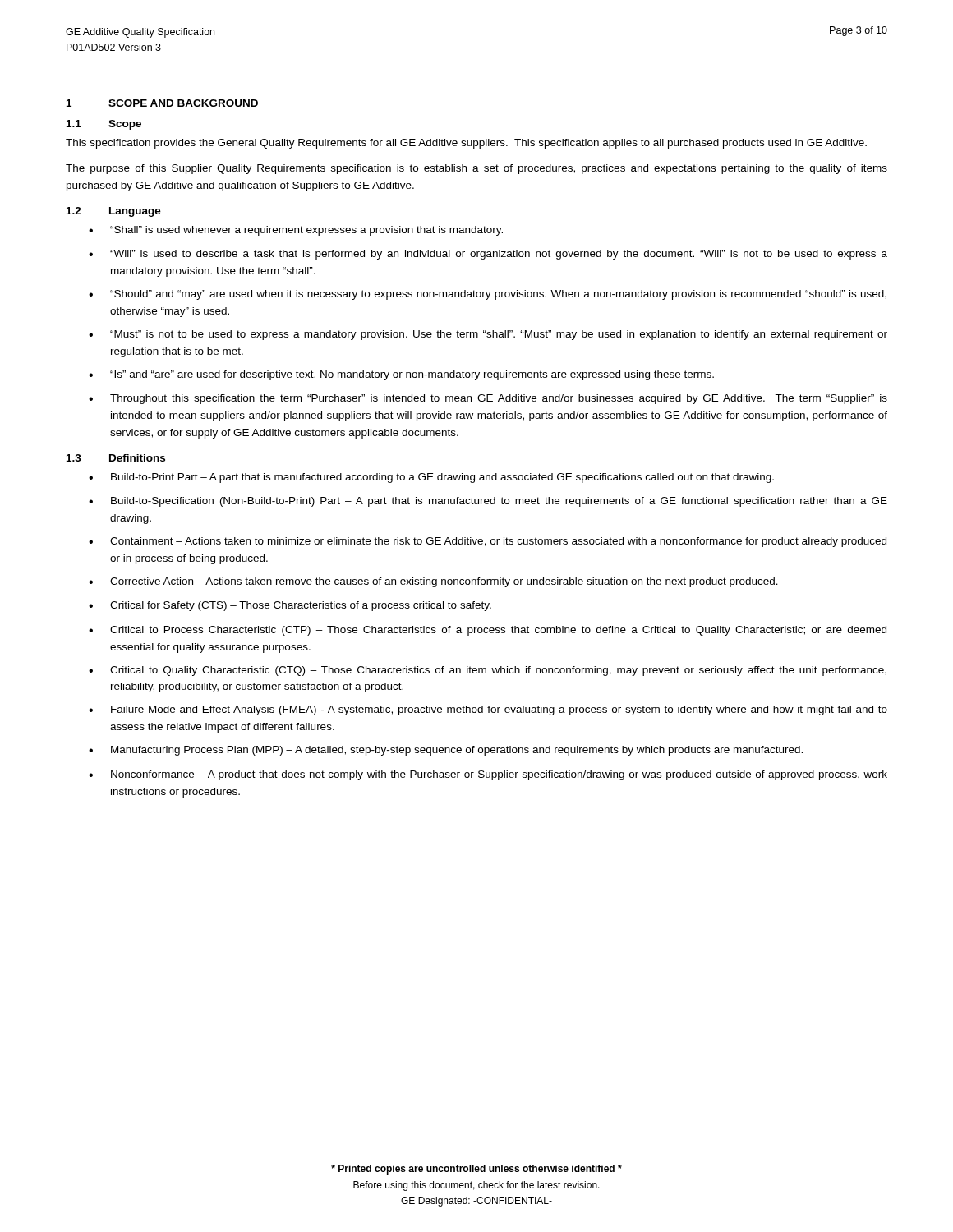Point to the region starting "• “Shall” is used whenever a requirement"
This screenshot has width=953, height=1232.
tap(488, 231)
